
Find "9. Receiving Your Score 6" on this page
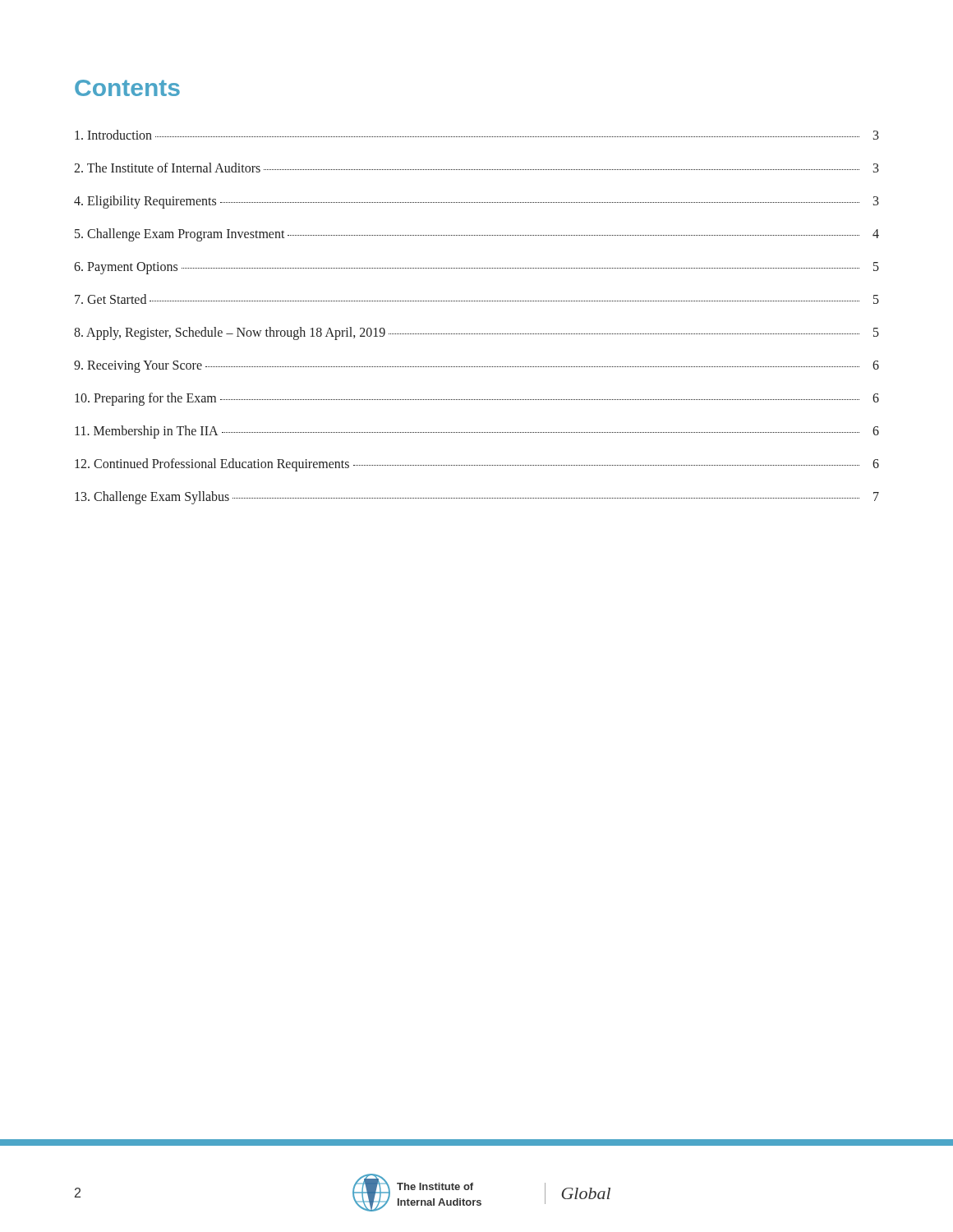click(x=476, y=366)
